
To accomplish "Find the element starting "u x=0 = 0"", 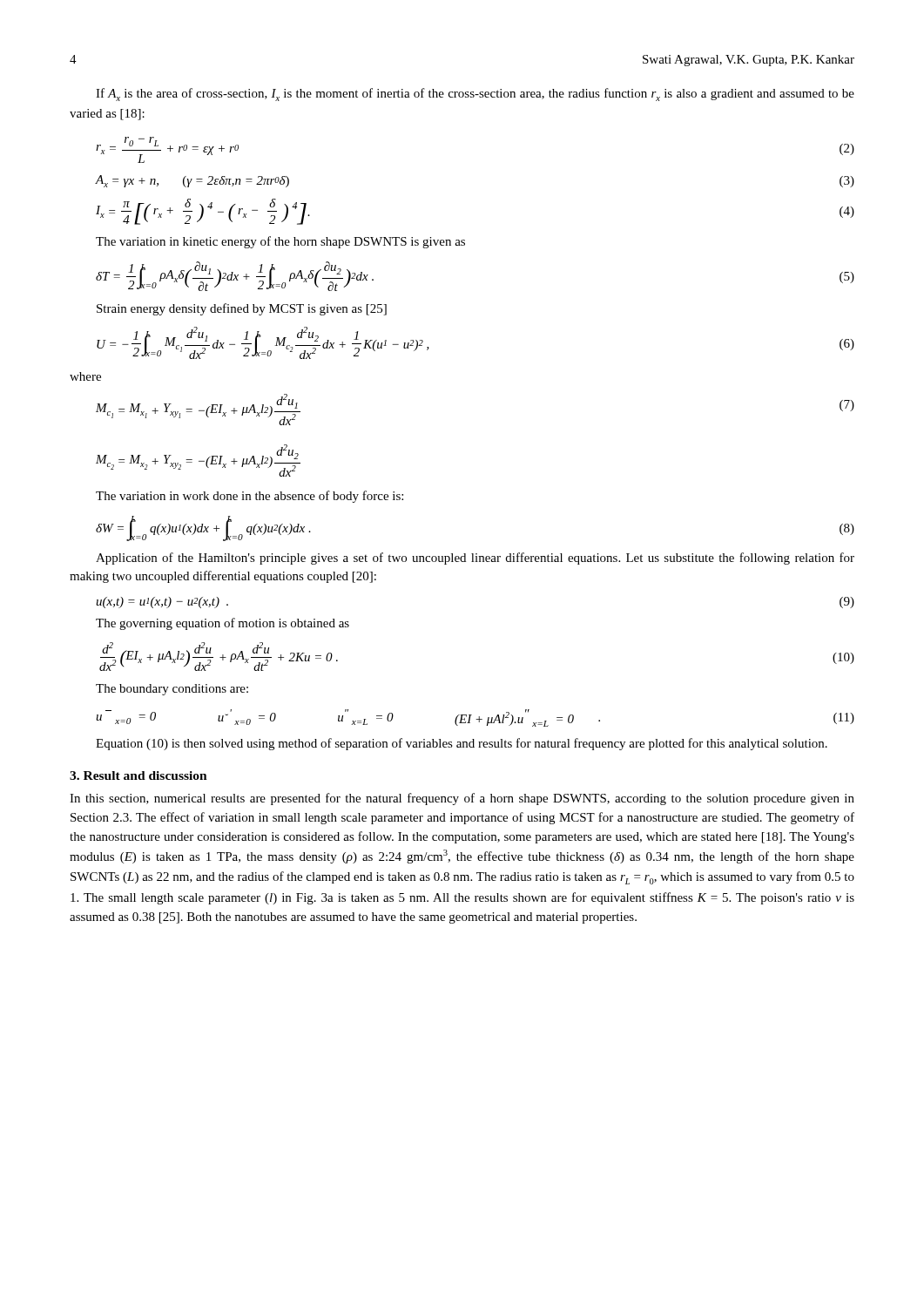I will [x=462, y=717].
